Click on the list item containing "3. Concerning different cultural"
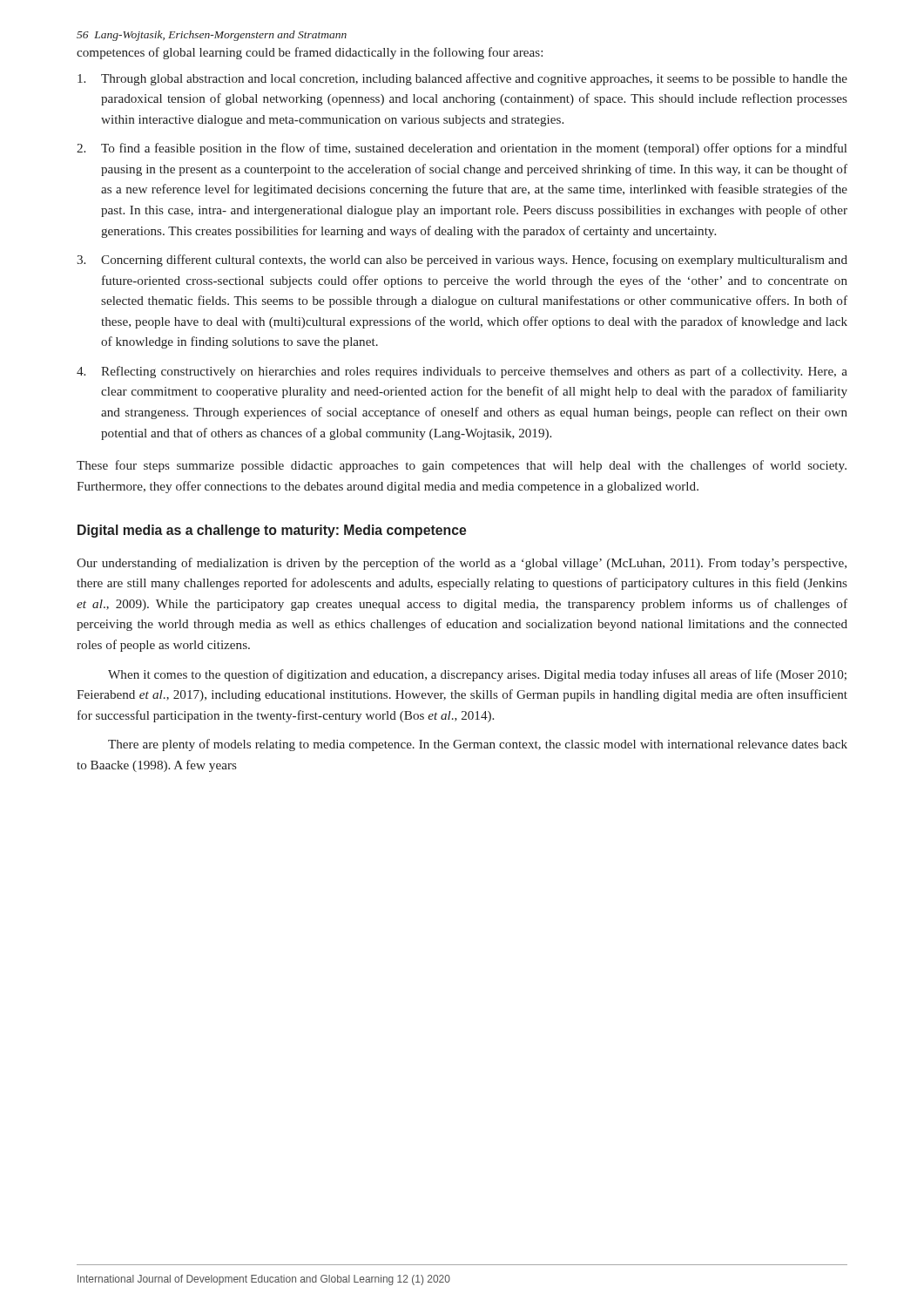The width and height of the screenshot is (924, 1307). pyautogui.click(x=462, y=301)
